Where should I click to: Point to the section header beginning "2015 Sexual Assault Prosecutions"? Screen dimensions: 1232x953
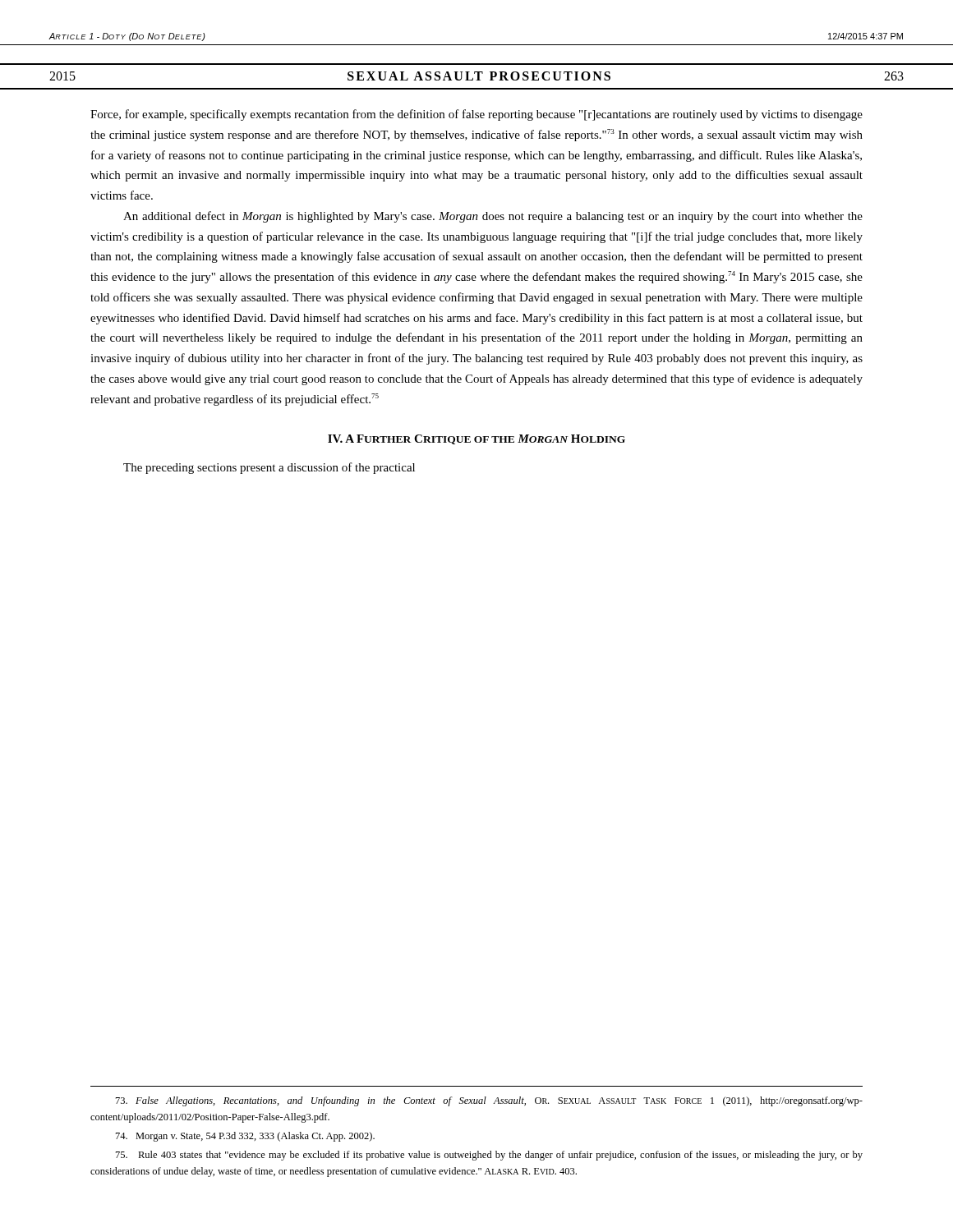pyautogui.click(x=476, y=76)
